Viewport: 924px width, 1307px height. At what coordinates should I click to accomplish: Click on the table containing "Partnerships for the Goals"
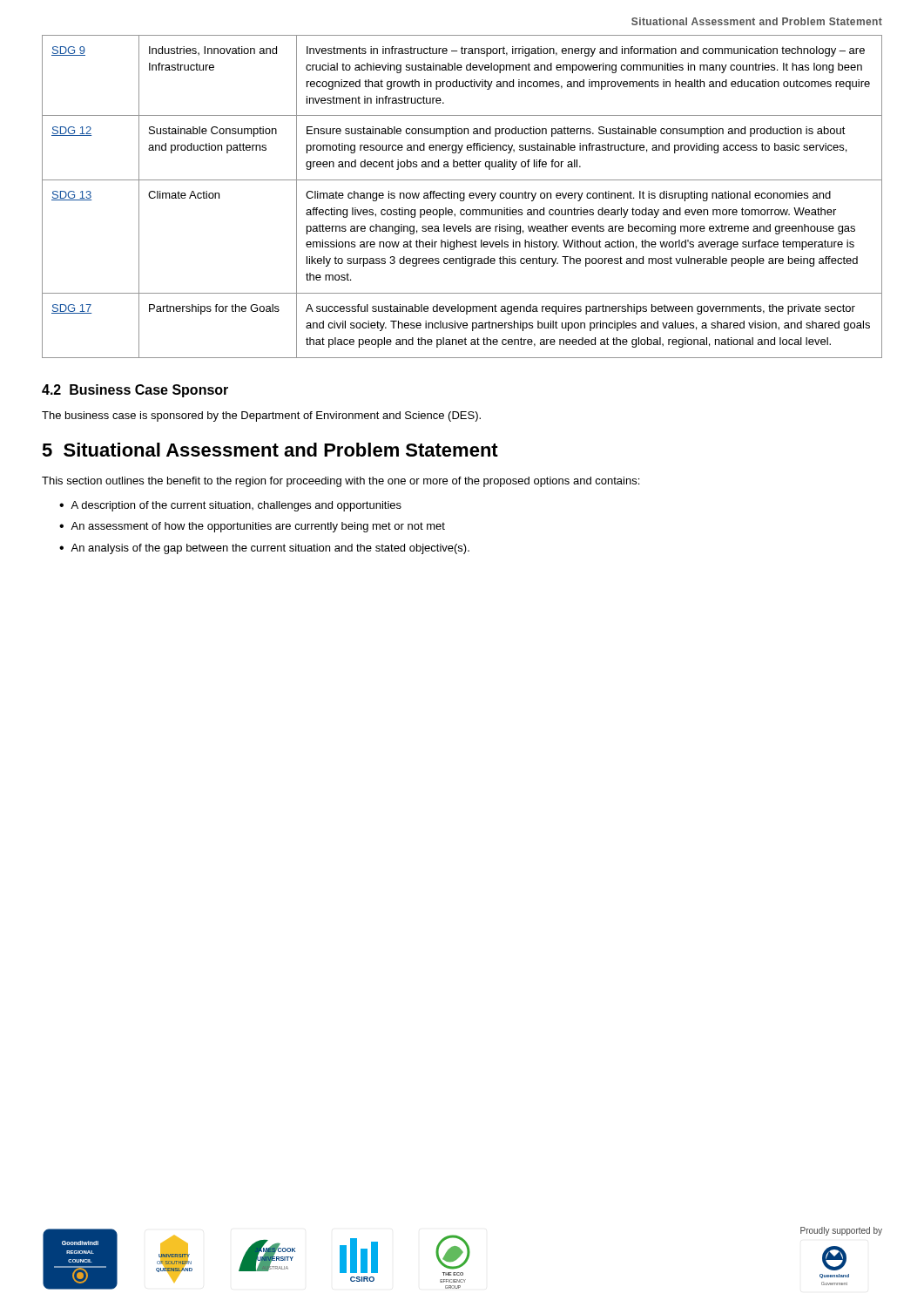pyautogui.click(x=462, y=196)
